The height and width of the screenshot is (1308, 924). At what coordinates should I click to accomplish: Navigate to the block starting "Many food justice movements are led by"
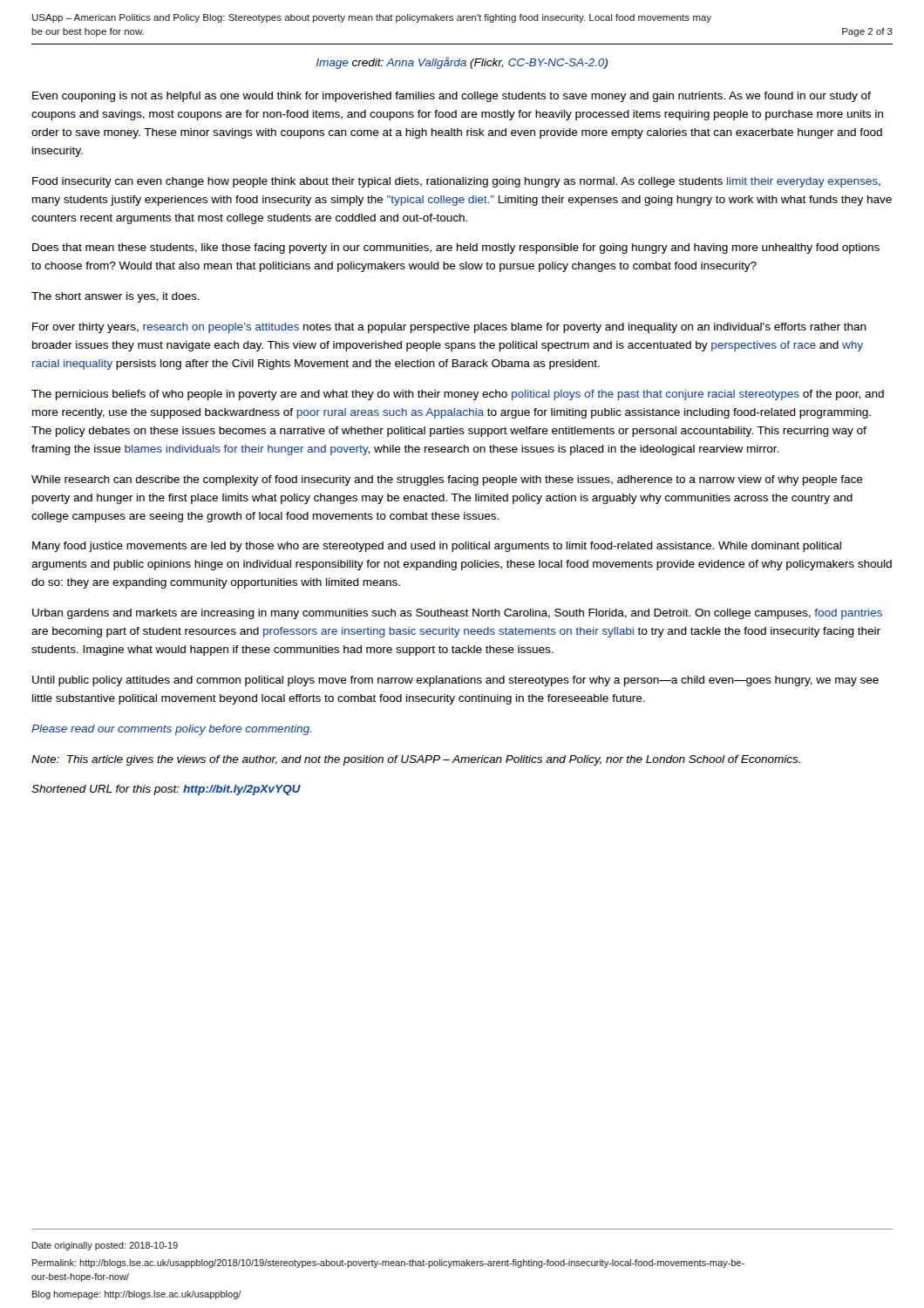[462, 564]
